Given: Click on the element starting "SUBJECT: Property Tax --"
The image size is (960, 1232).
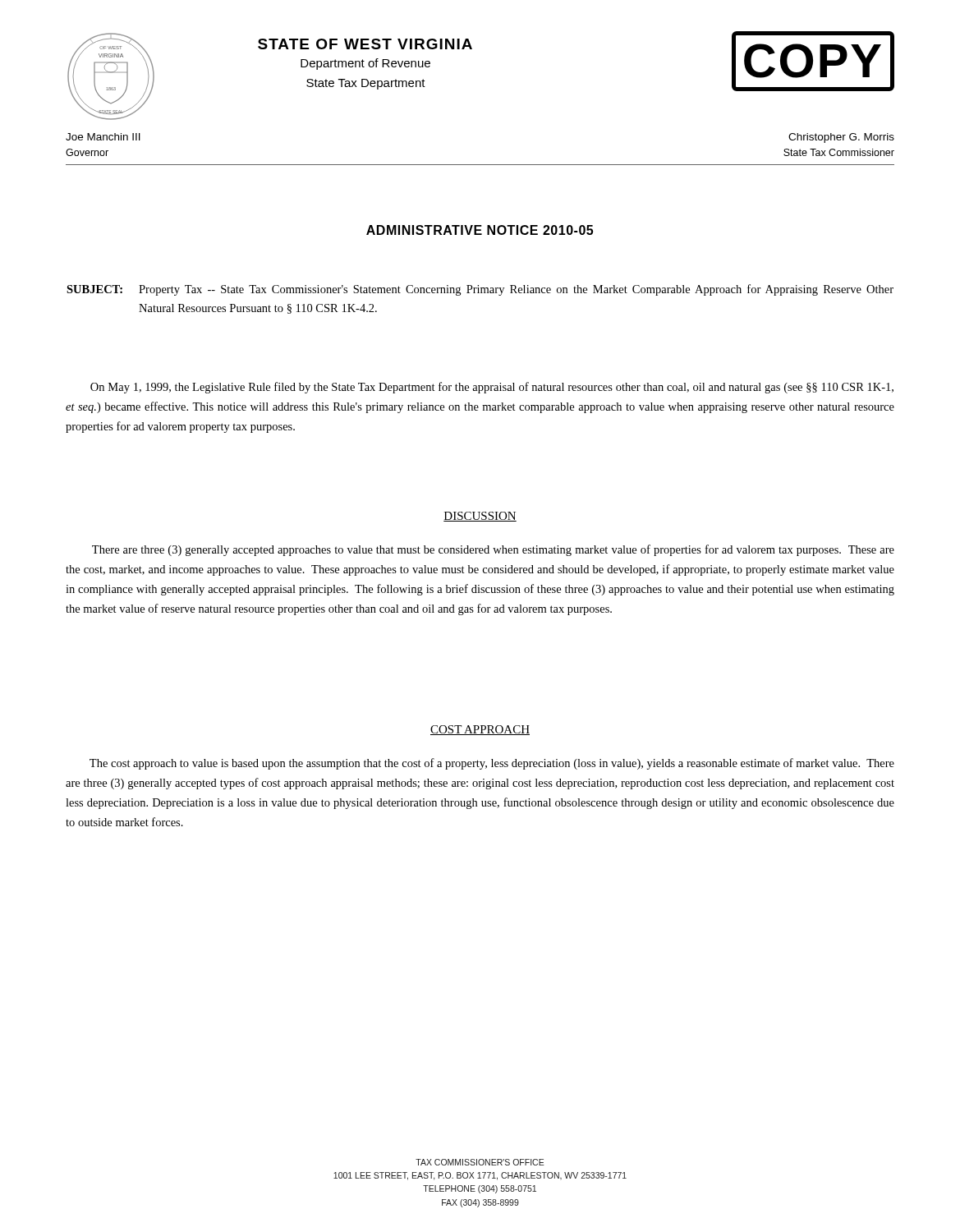Looking at the screenshot, I should pyautogui.click(x=480, y=299).
